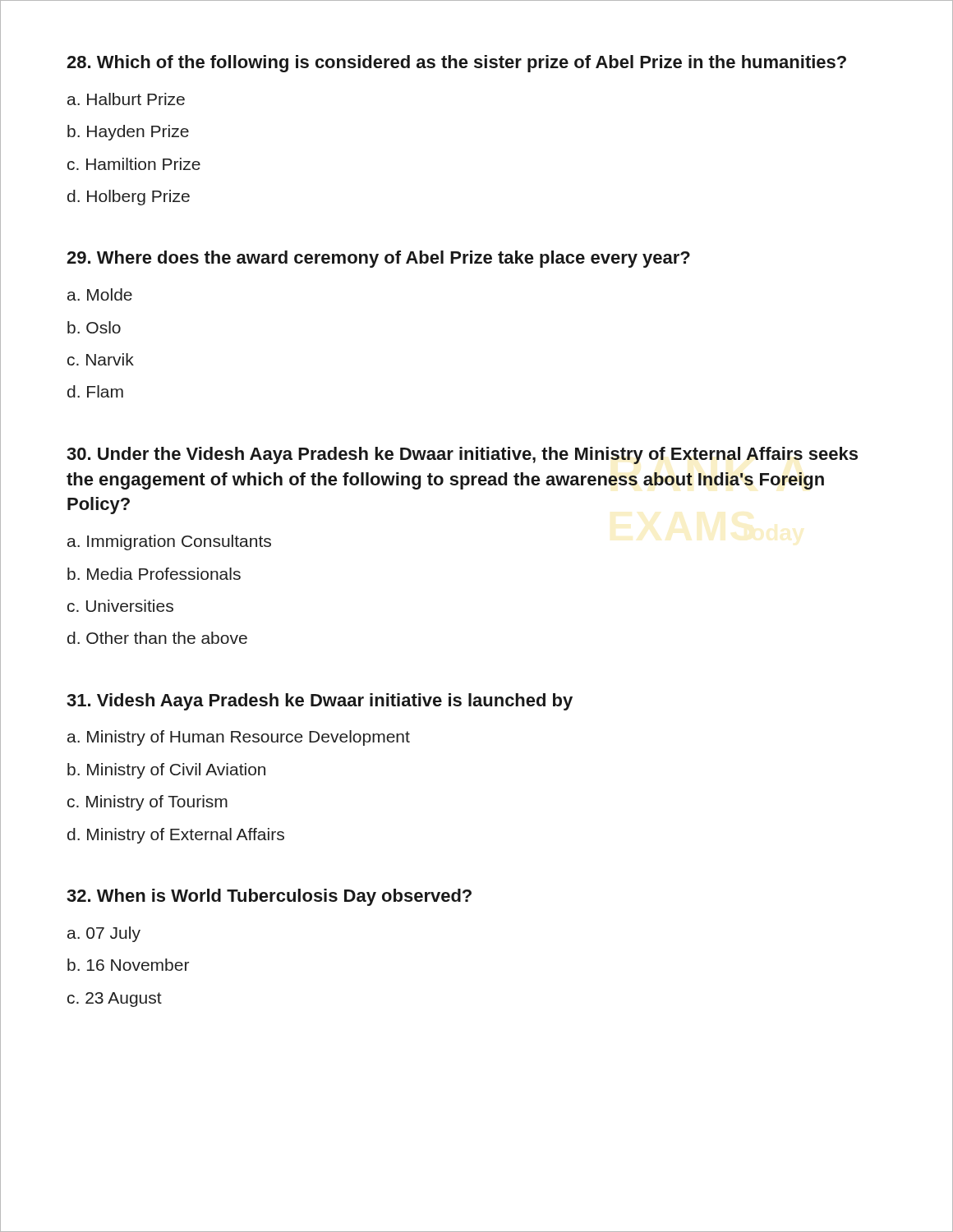Select the element starting "28. Which of the following is considered"

[x=457, y=62]
